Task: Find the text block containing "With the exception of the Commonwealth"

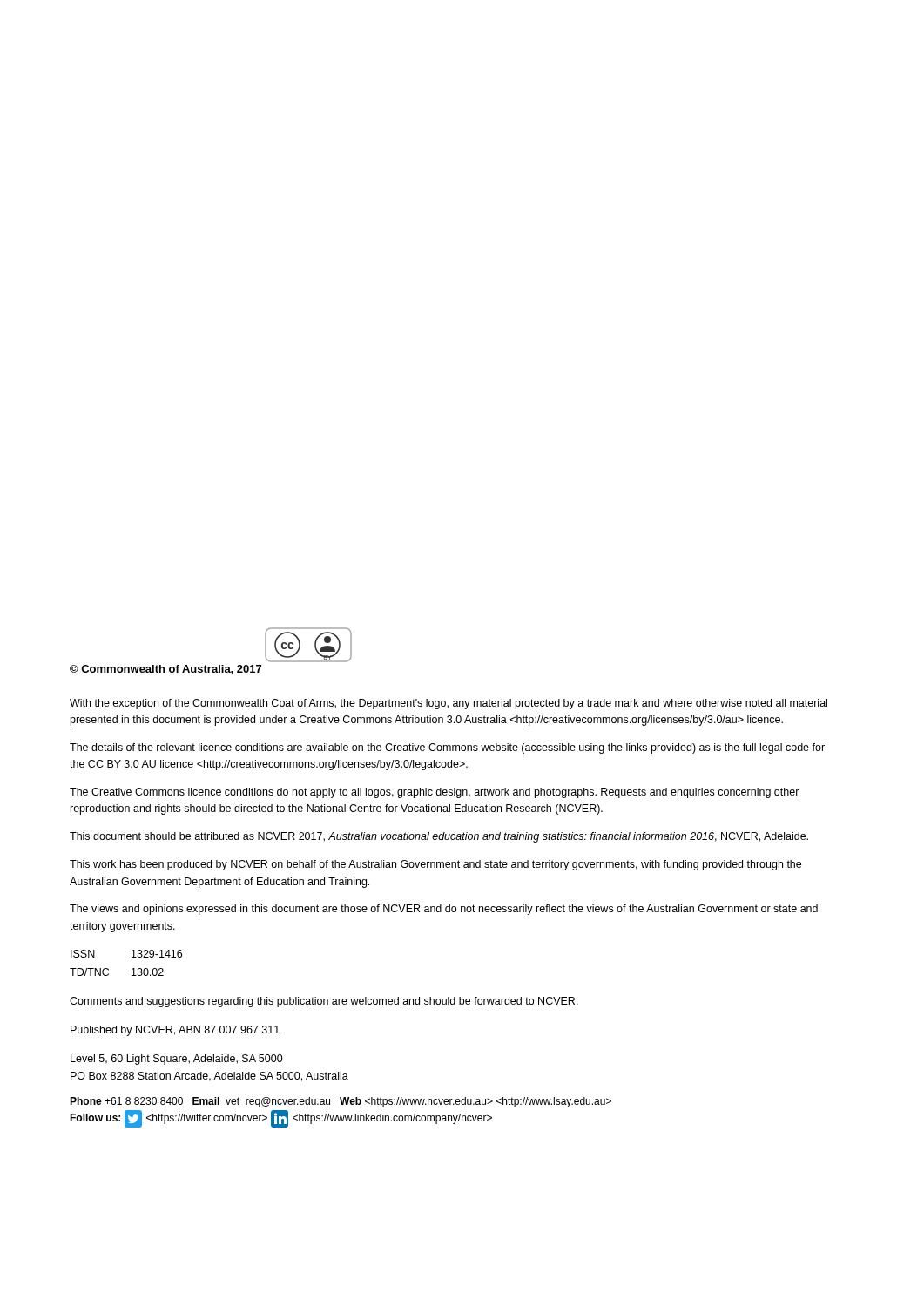Action: point(453,712)
